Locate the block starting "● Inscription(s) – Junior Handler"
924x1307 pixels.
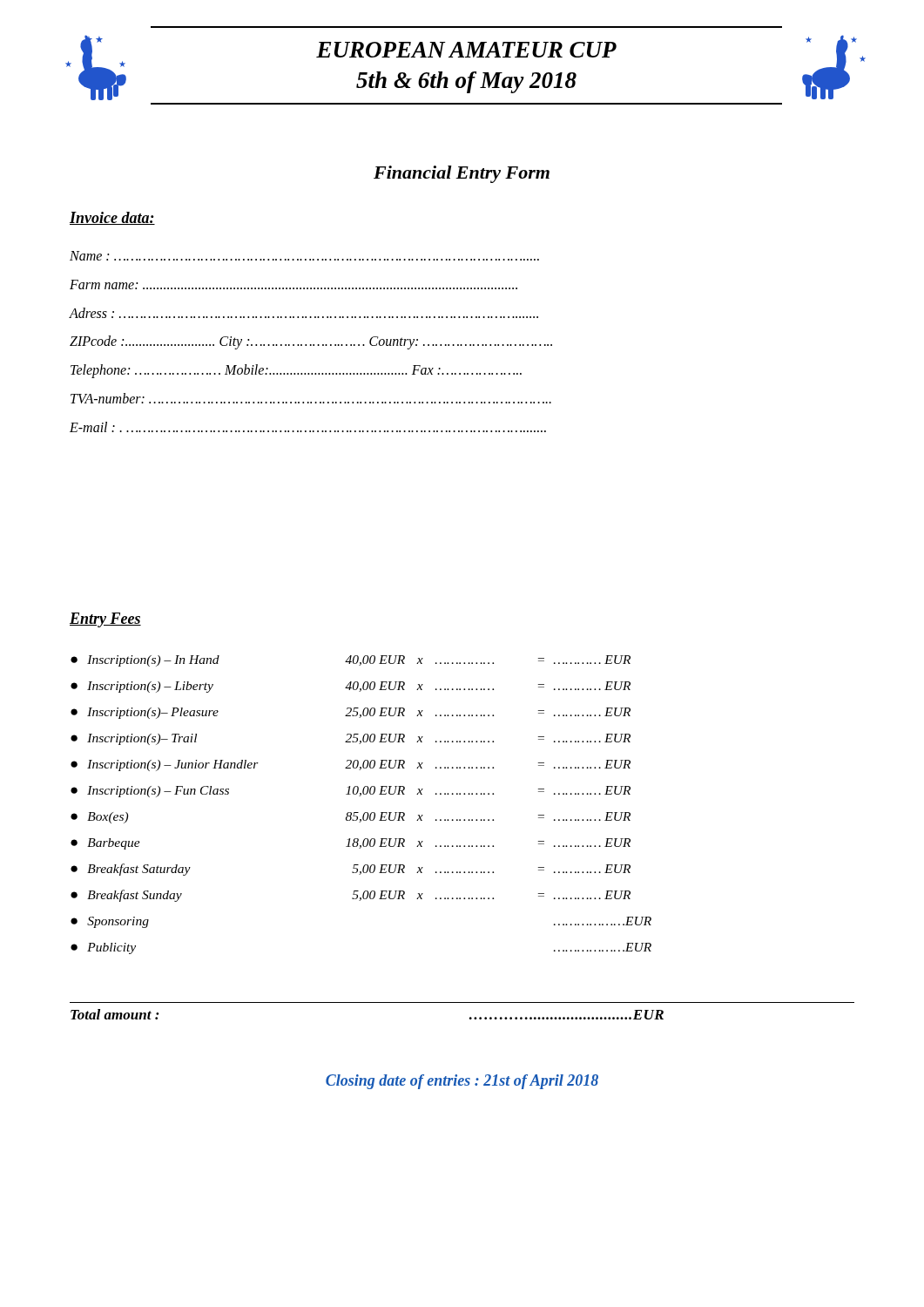(471, 764)
